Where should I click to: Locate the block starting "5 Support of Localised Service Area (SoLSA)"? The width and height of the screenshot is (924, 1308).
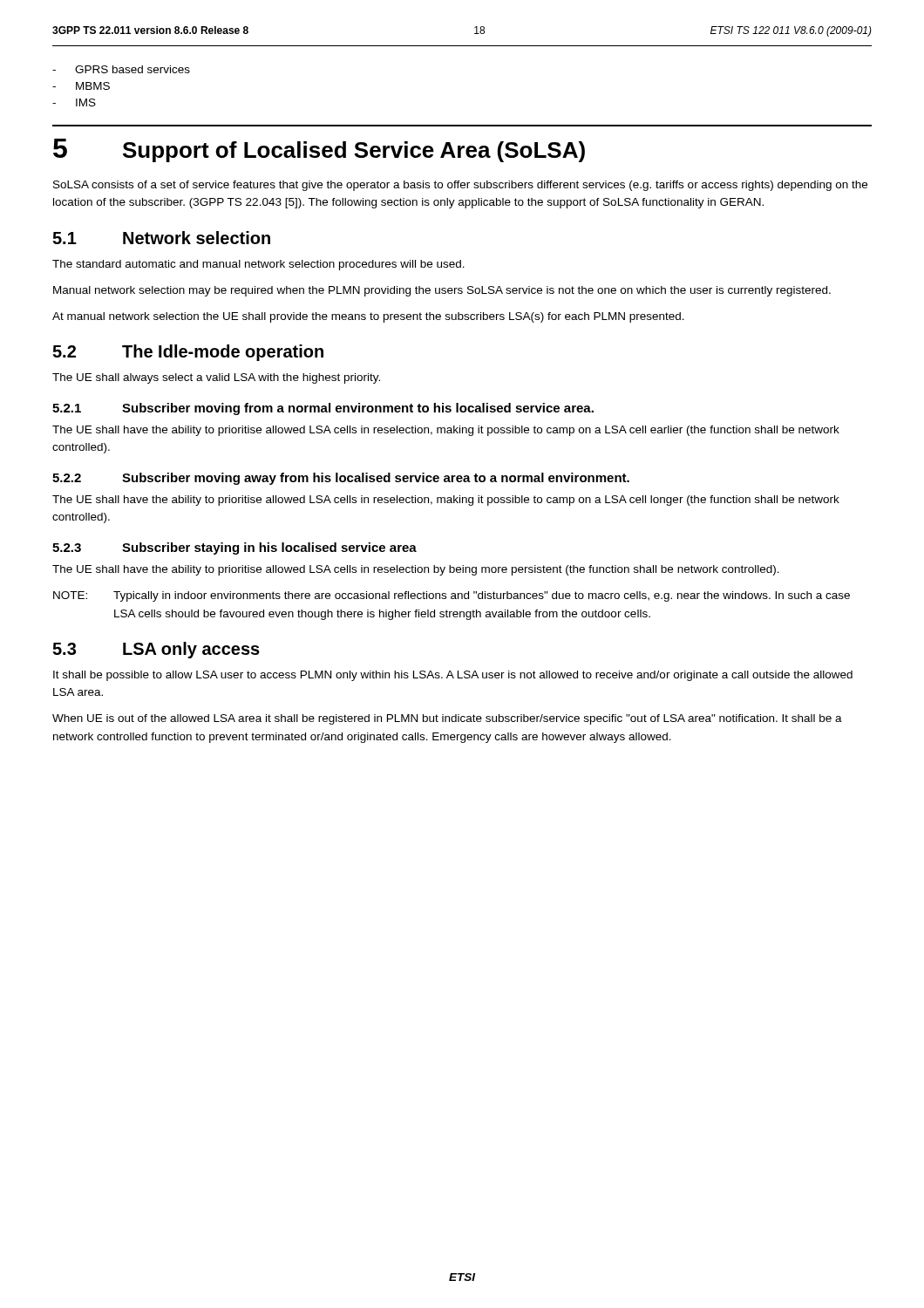click(x=319, y=149)
